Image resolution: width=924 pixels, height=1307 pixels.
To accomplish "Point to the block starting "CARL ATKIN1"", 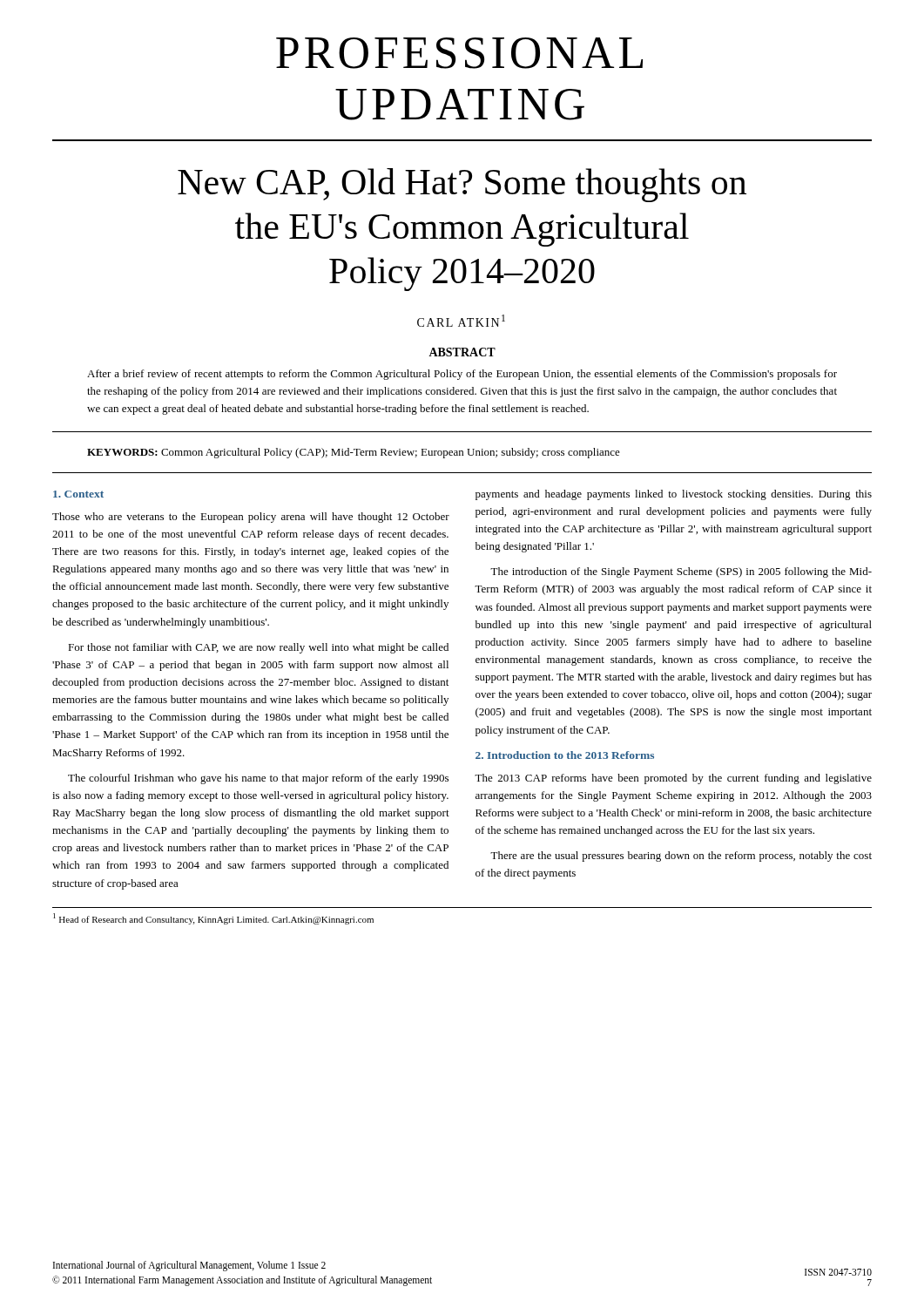I will [x=462, y=321].
